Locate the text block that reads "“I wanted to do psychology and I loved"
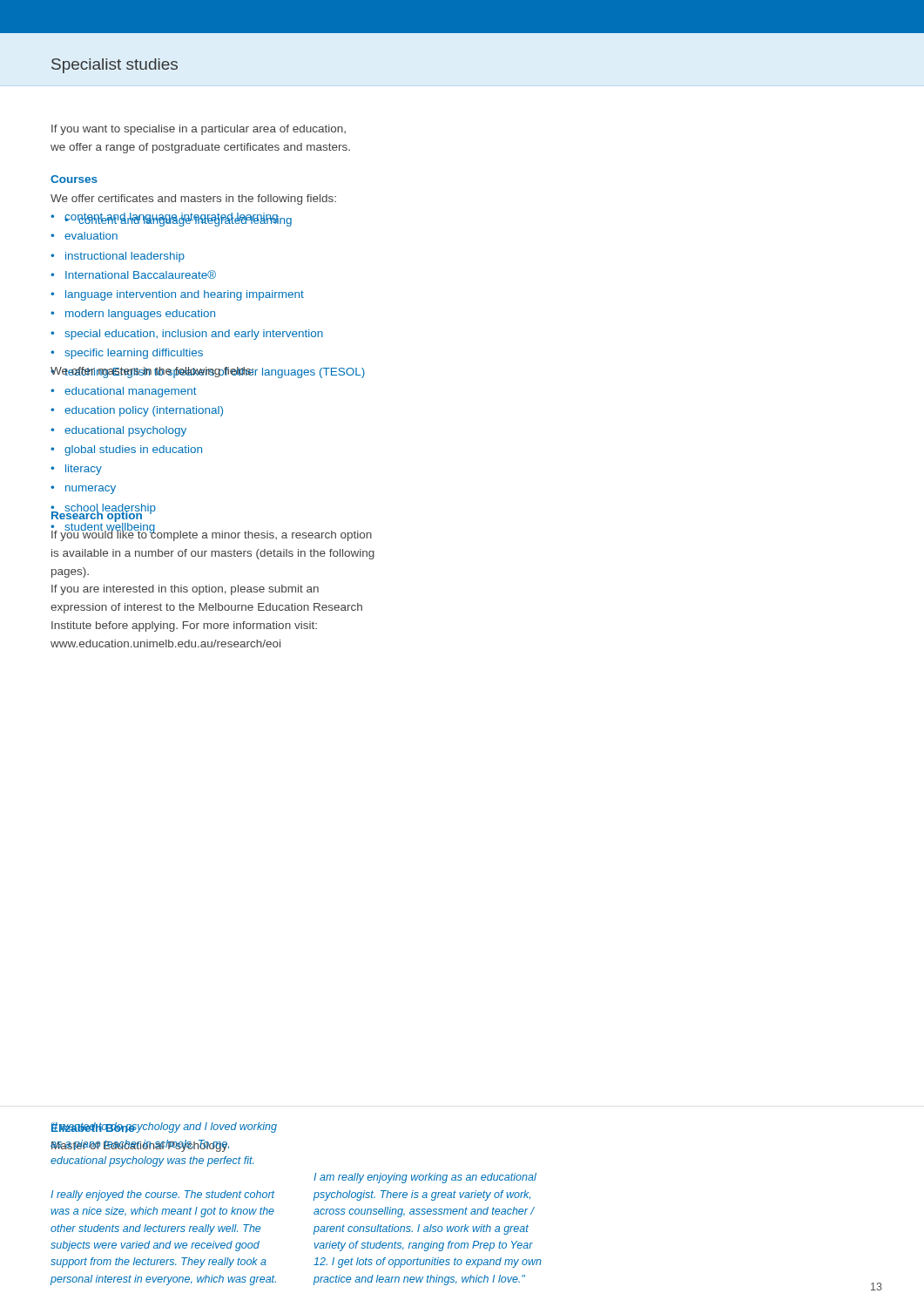 [164, 1203]
